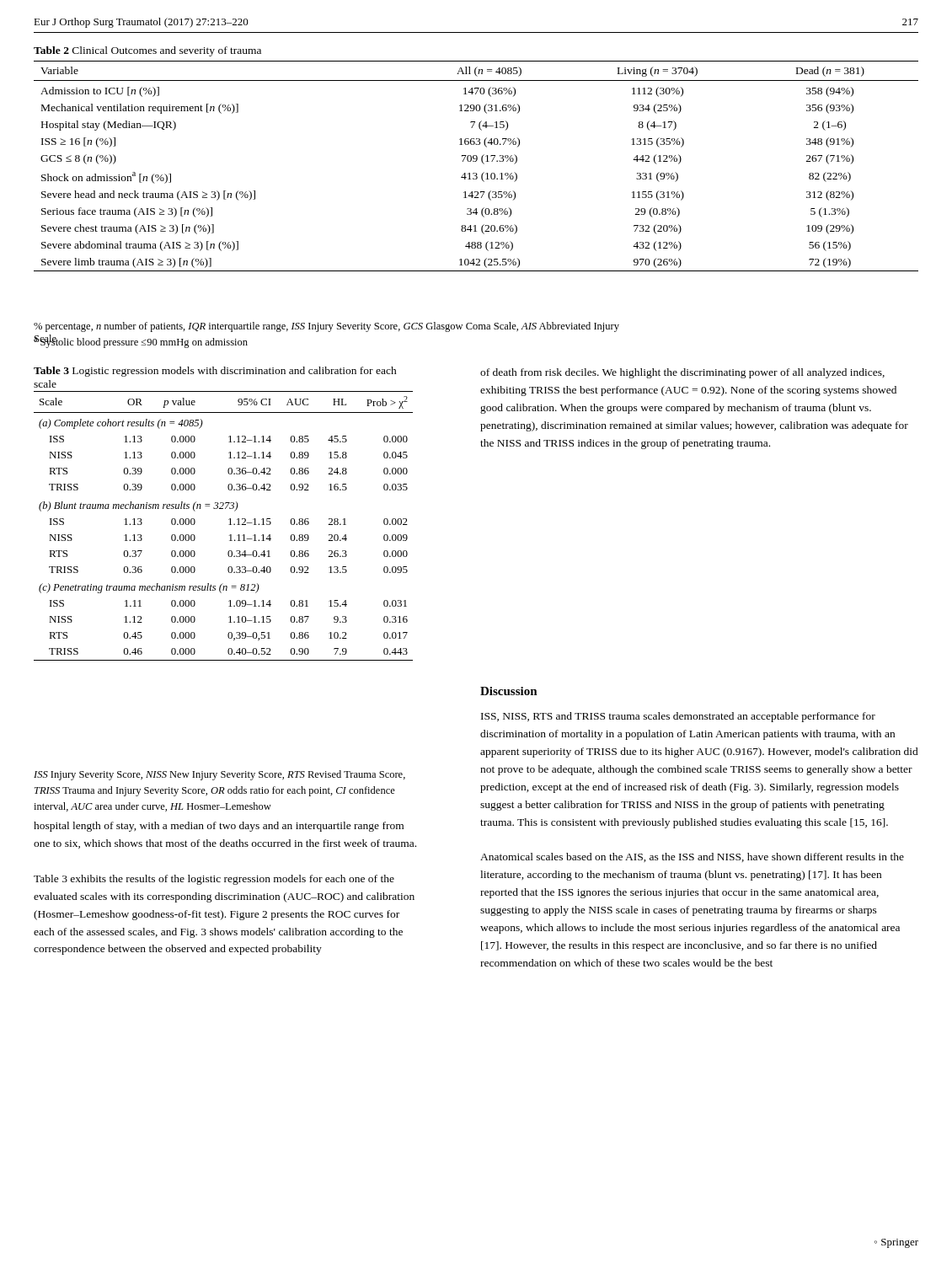The width and height of the screenshot is (952, 1264).
Task: Click on the block starting "a Systolic blood pressure ≤90 mmHg on admission"
Action: [141, 341]
